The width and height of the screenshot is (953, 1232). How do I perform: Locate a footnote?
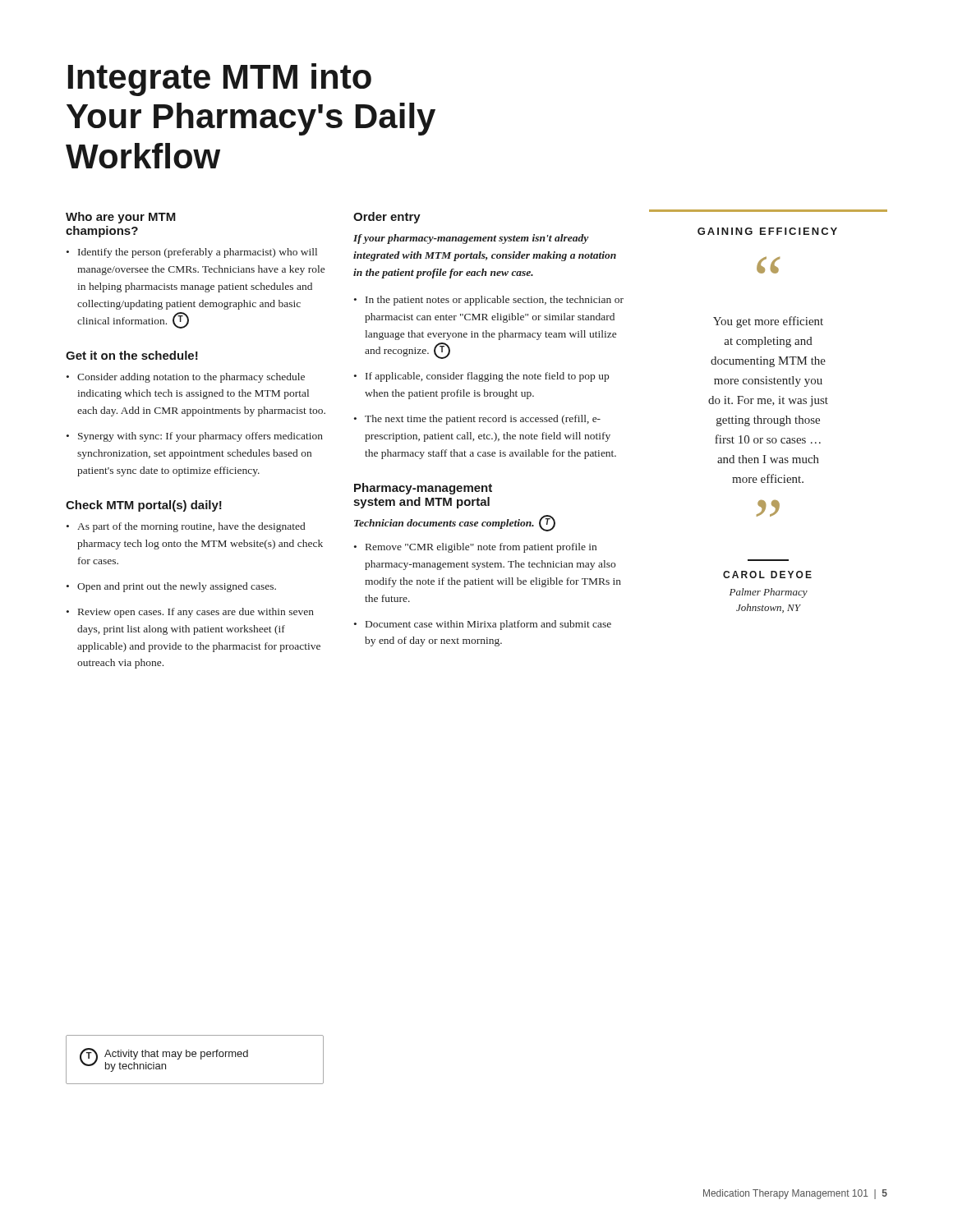coord(195,1060)
